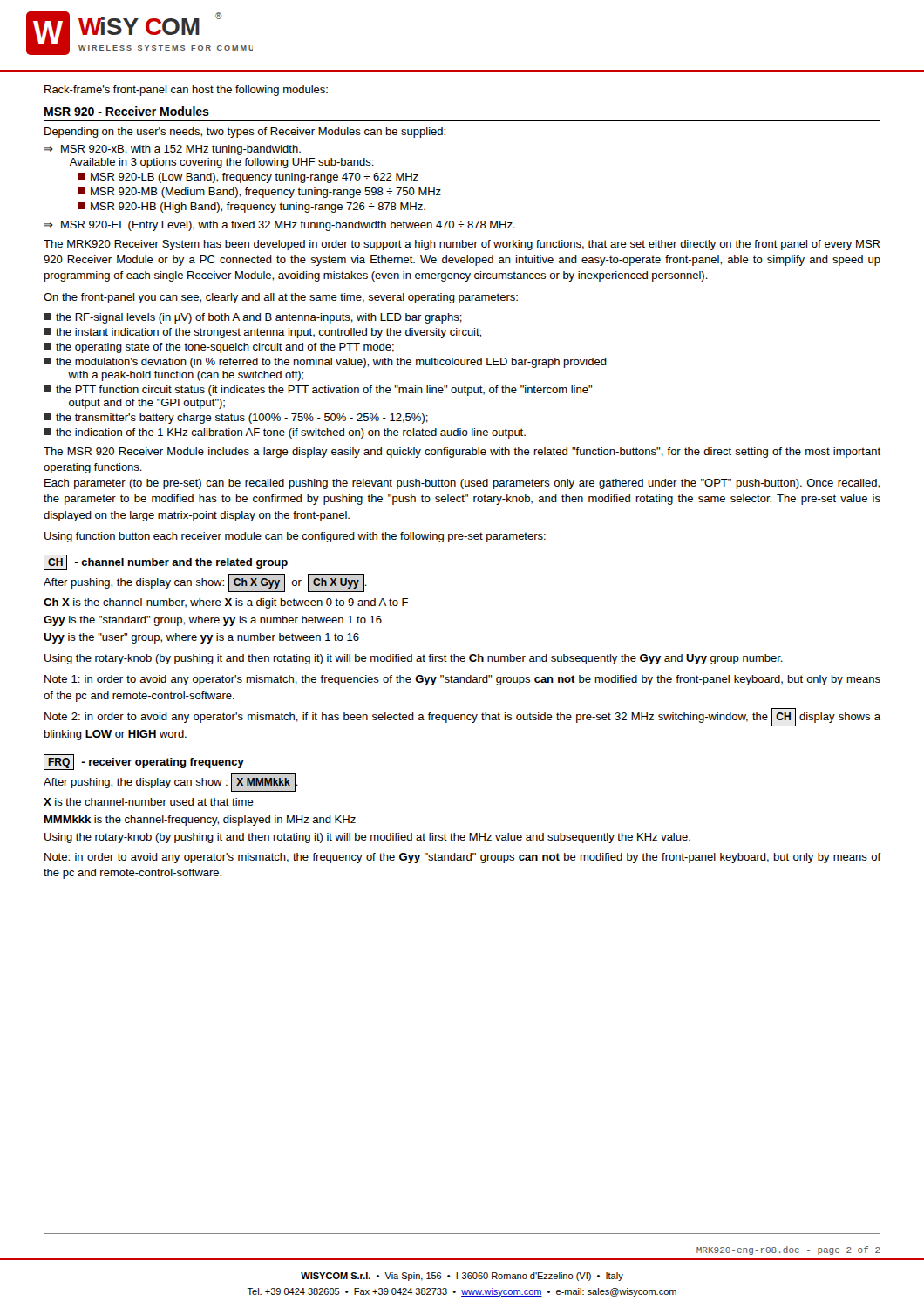Locate the block starting "the modulation's deviation (in %"

tap(325, 368)
